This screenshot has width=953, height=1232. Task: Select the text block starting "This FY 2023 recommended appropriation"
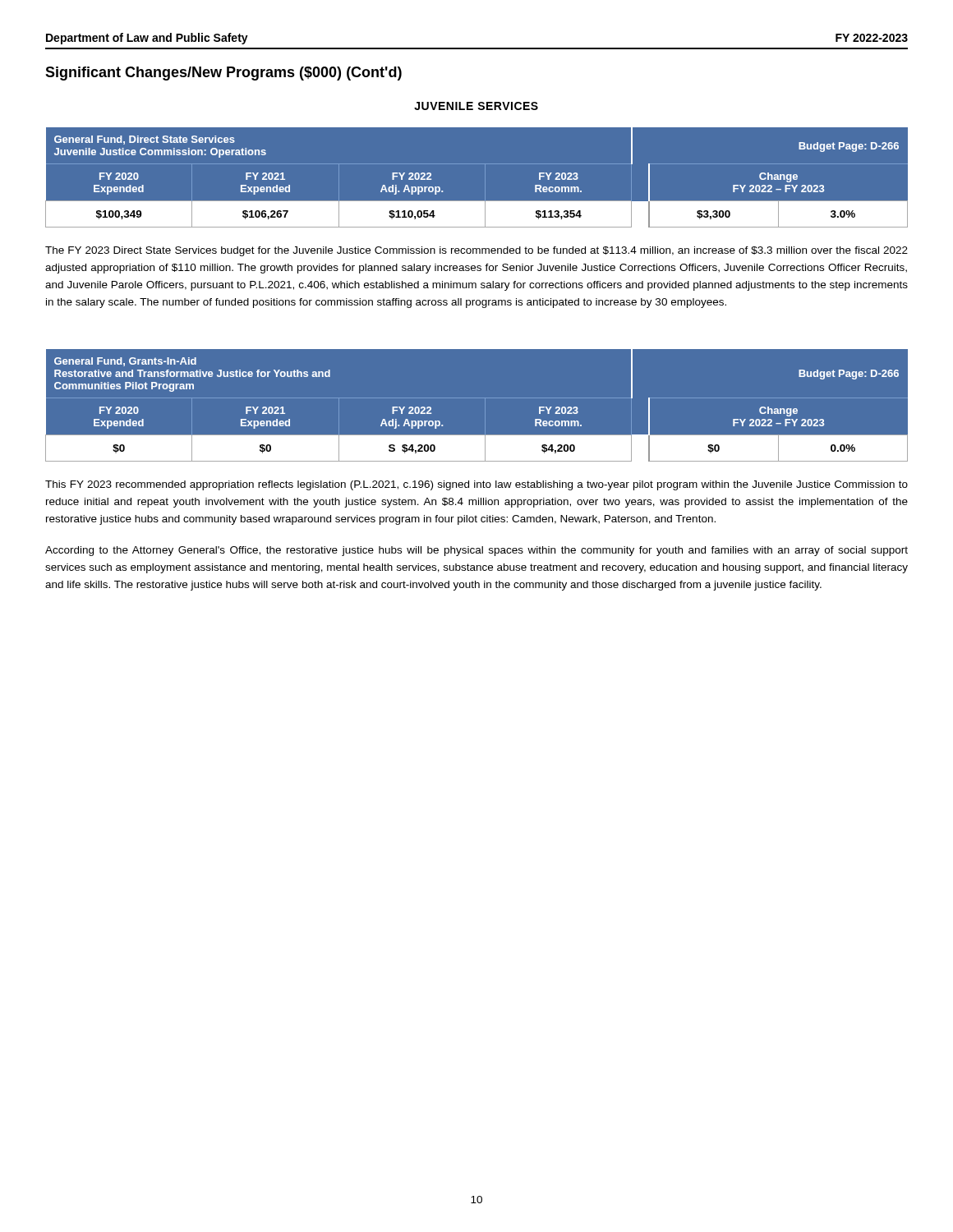(476, 501)
